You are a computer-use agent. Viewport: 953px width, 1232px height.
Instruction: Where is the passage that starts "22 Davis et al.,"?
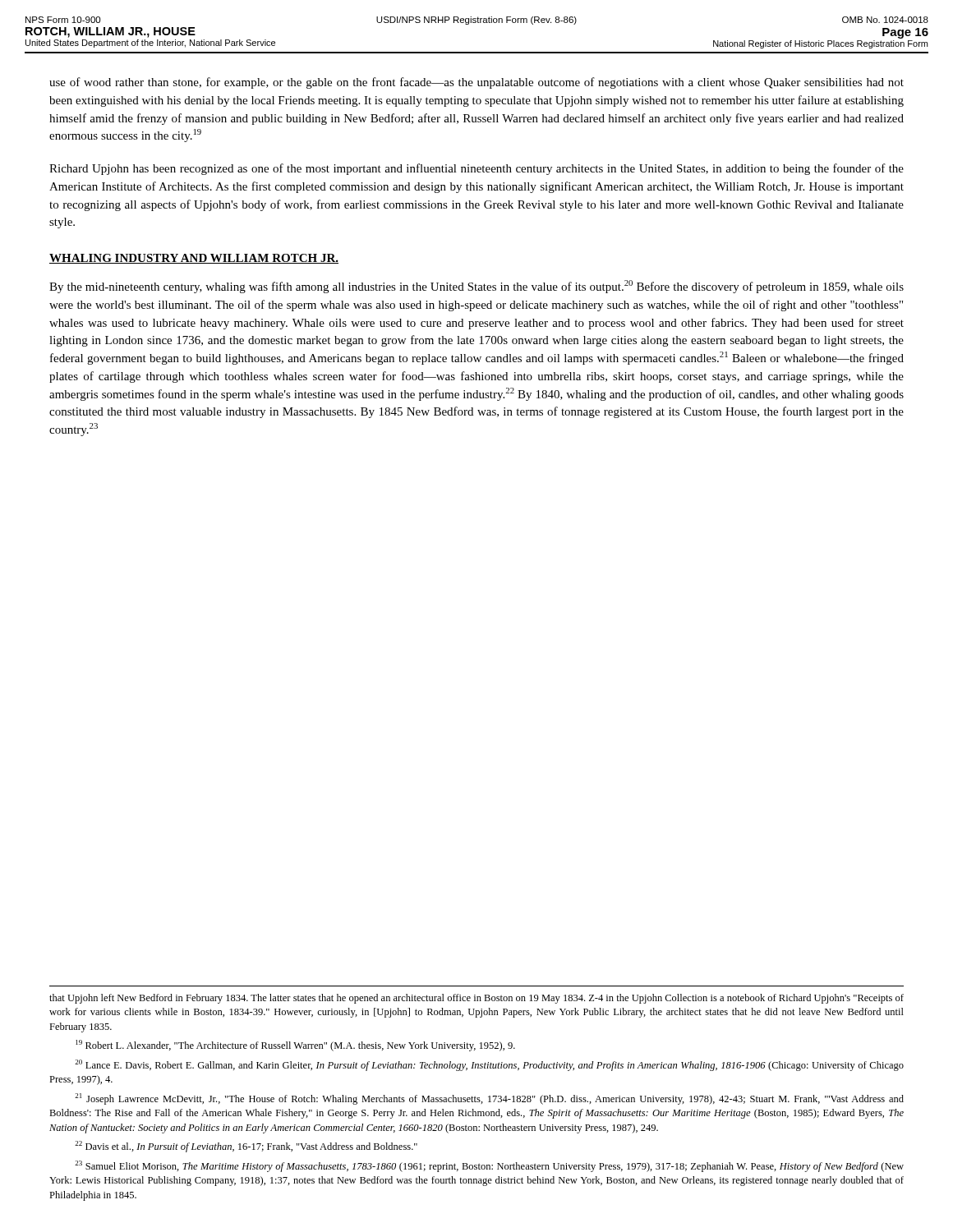tap(246, 1146)
